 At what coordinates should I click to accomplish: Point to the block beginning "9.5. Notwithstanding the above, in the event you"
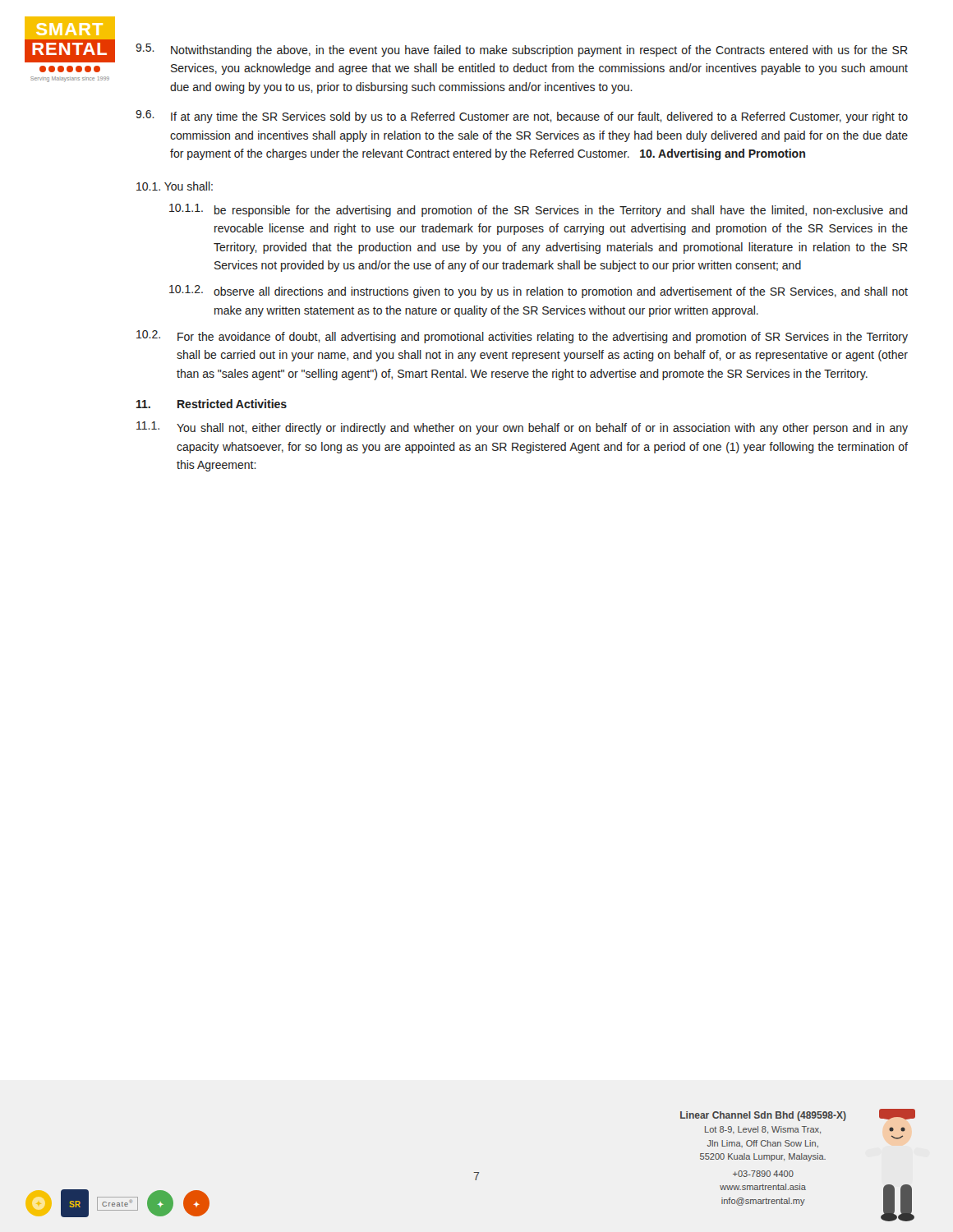click(x=522, y=69)
